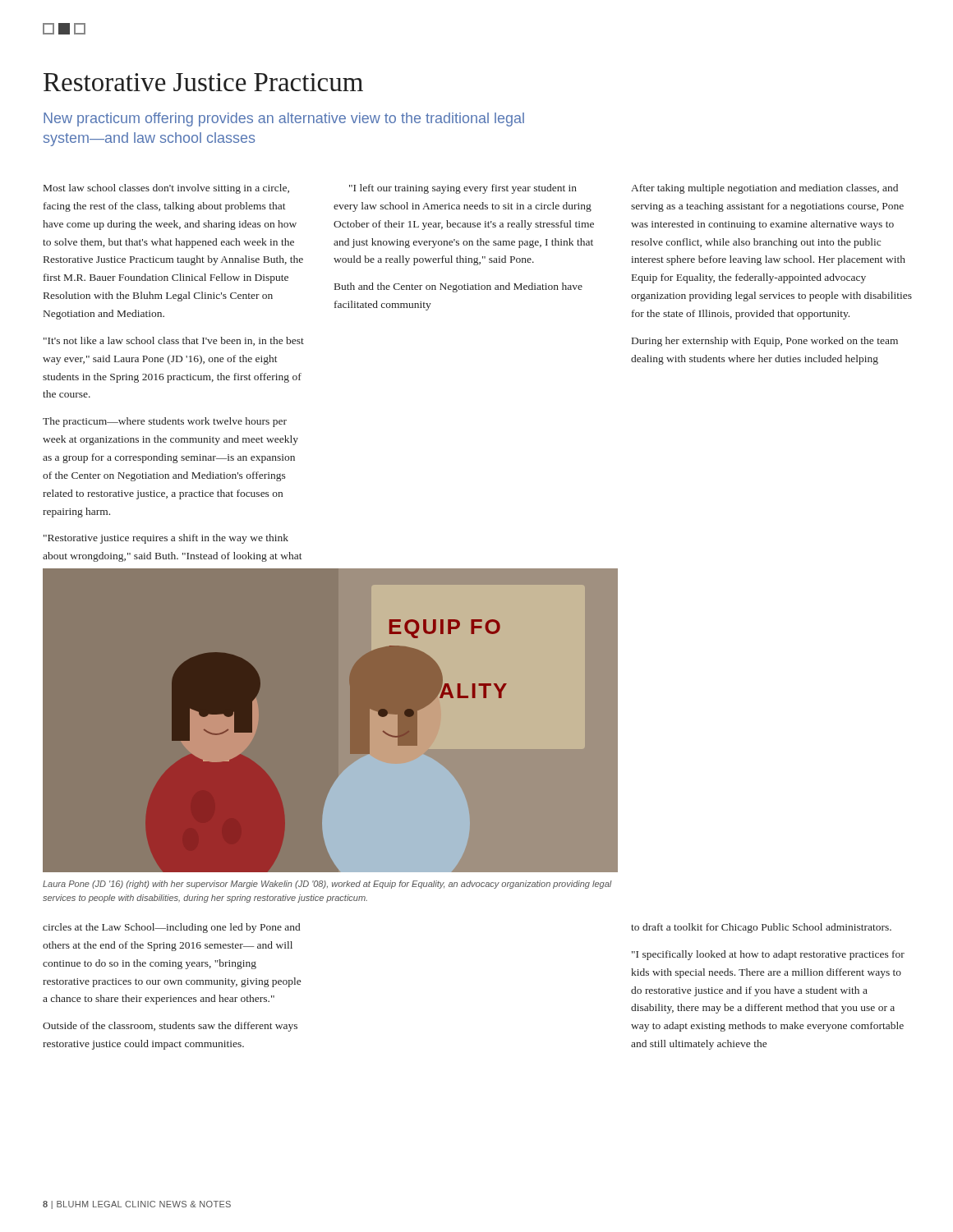Locate the region starting ""I left our training saying"
Screen dimensions: 1232x953
pyautogui.click(x=464, y=246)
